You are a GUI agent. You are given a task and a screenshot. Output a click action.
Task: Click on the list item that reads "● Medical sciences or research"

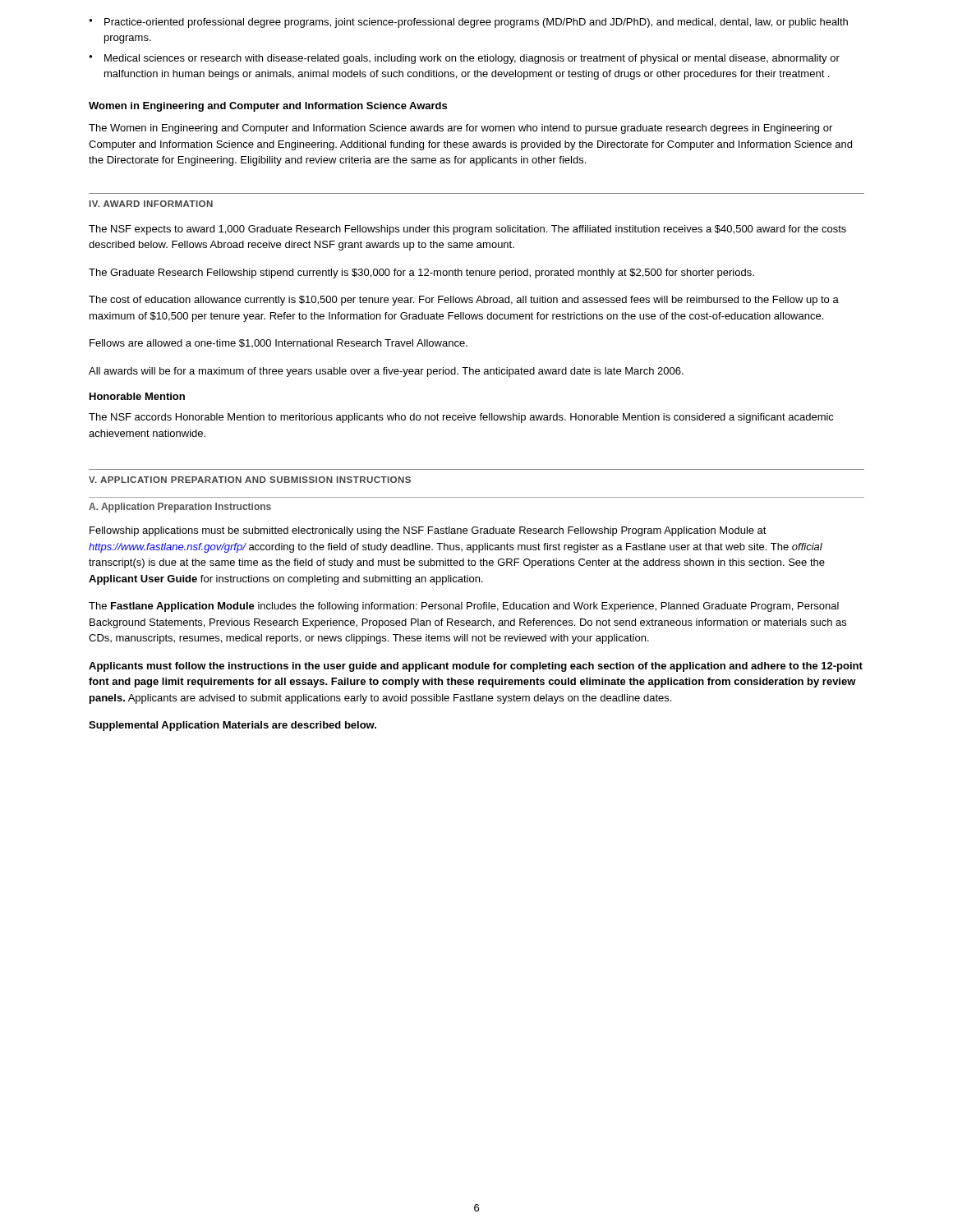coord(476,66)
